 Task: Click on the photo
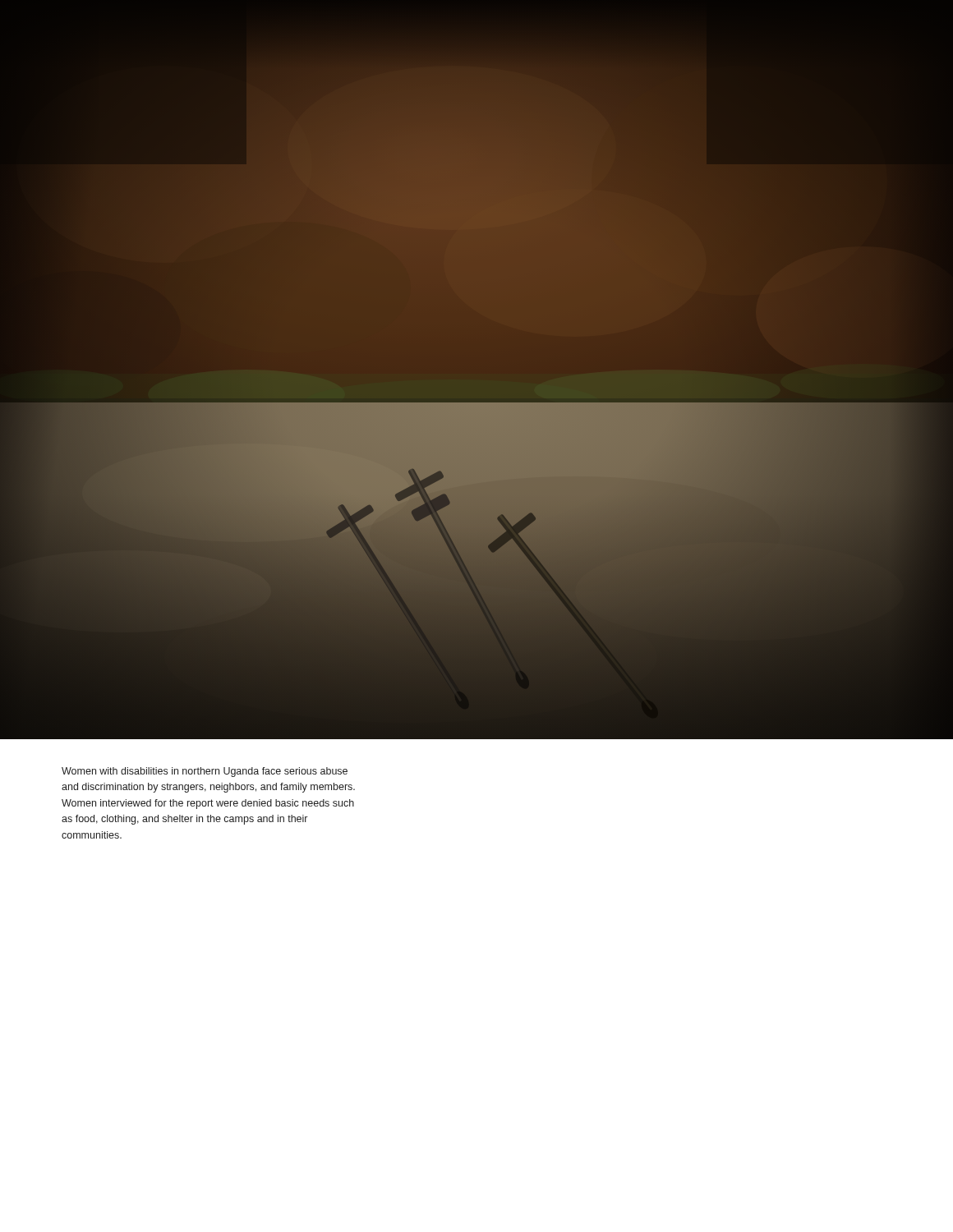[476, 370]
